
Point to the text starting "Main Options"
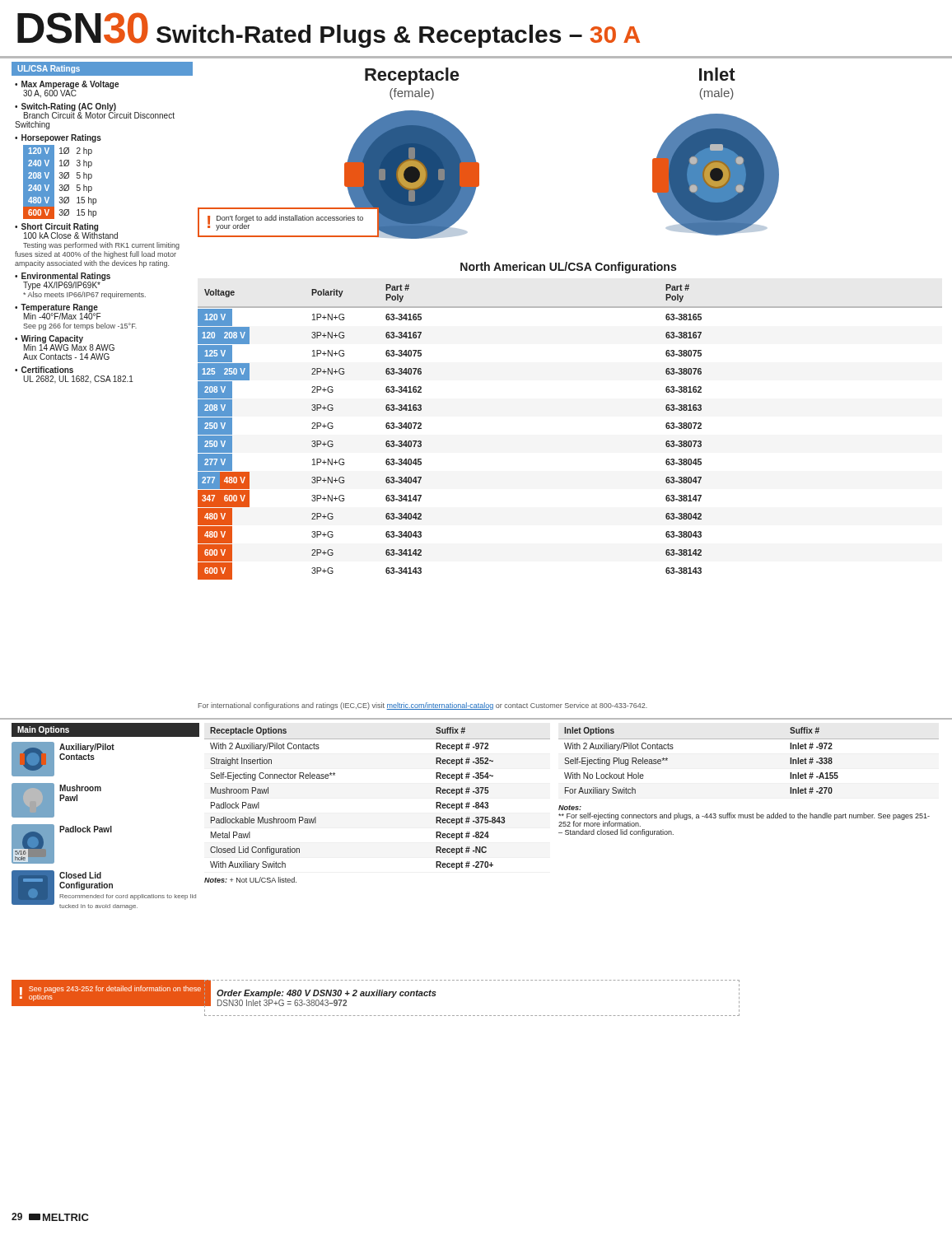pos(43,730)
